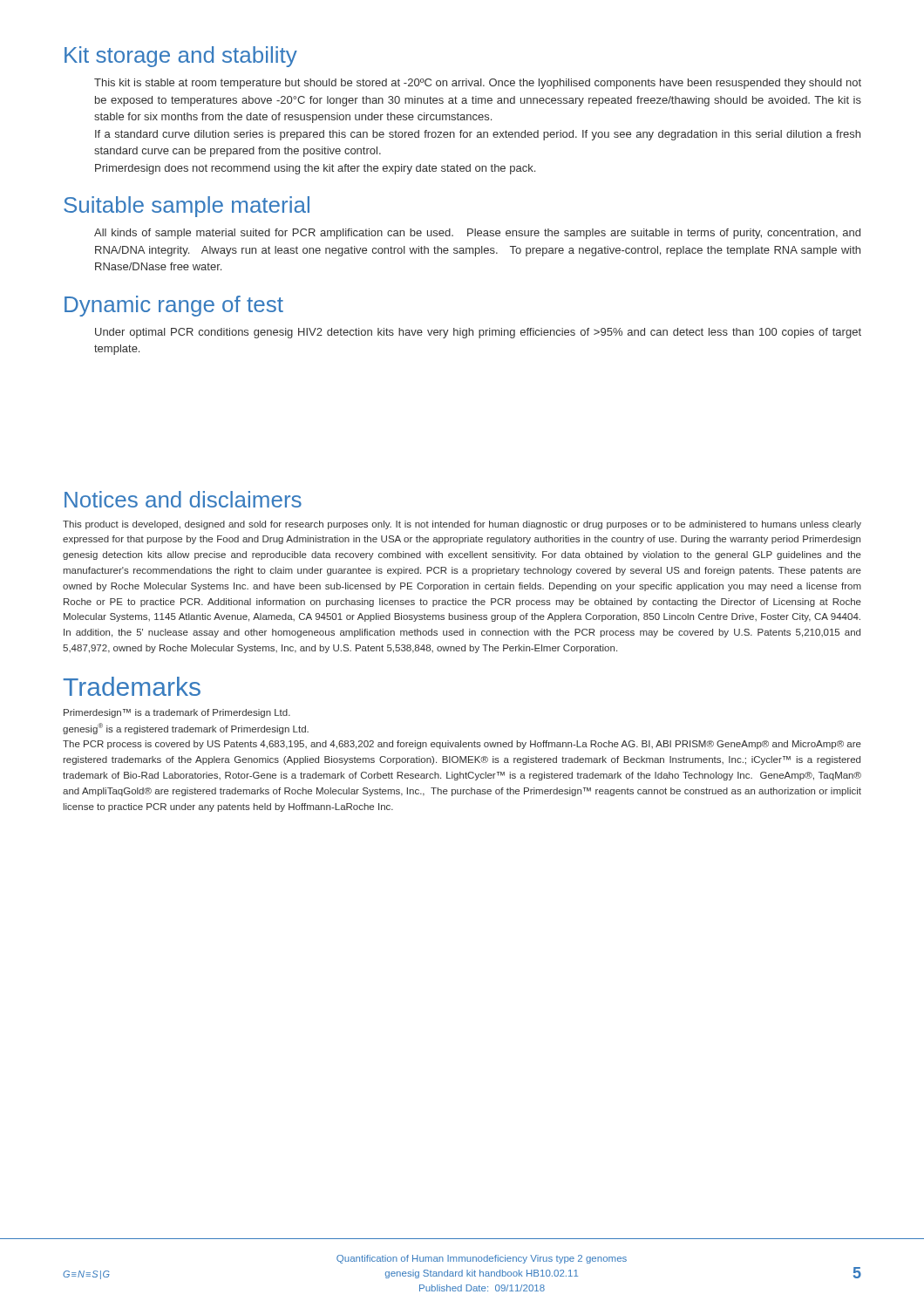
Task: Select the region starting "Notices and disclaimers"
Action: point(183,499)
